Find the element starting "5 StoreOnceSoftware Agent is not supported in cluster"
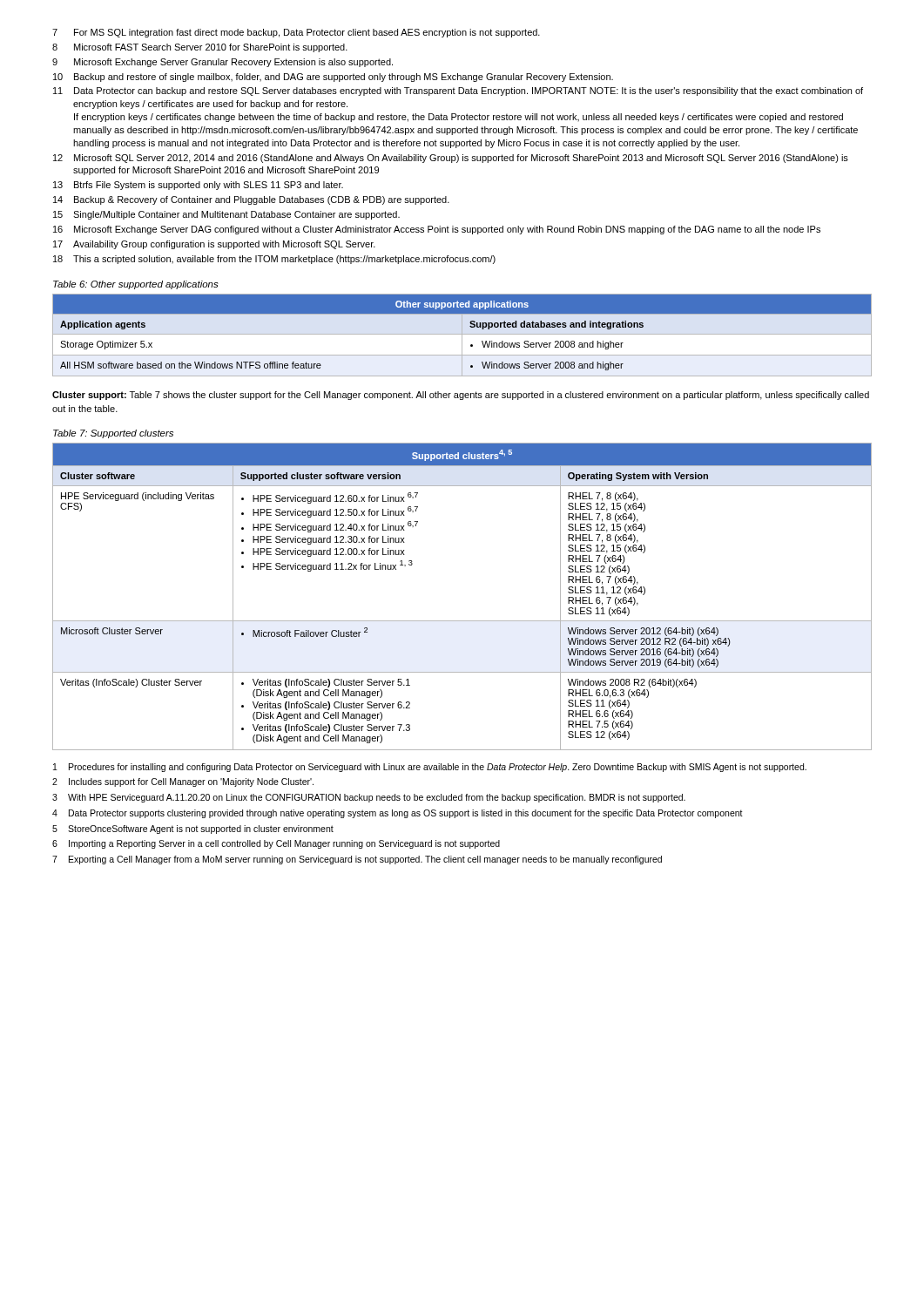This screenshot has height=1307, width=924. coord(193,829)
